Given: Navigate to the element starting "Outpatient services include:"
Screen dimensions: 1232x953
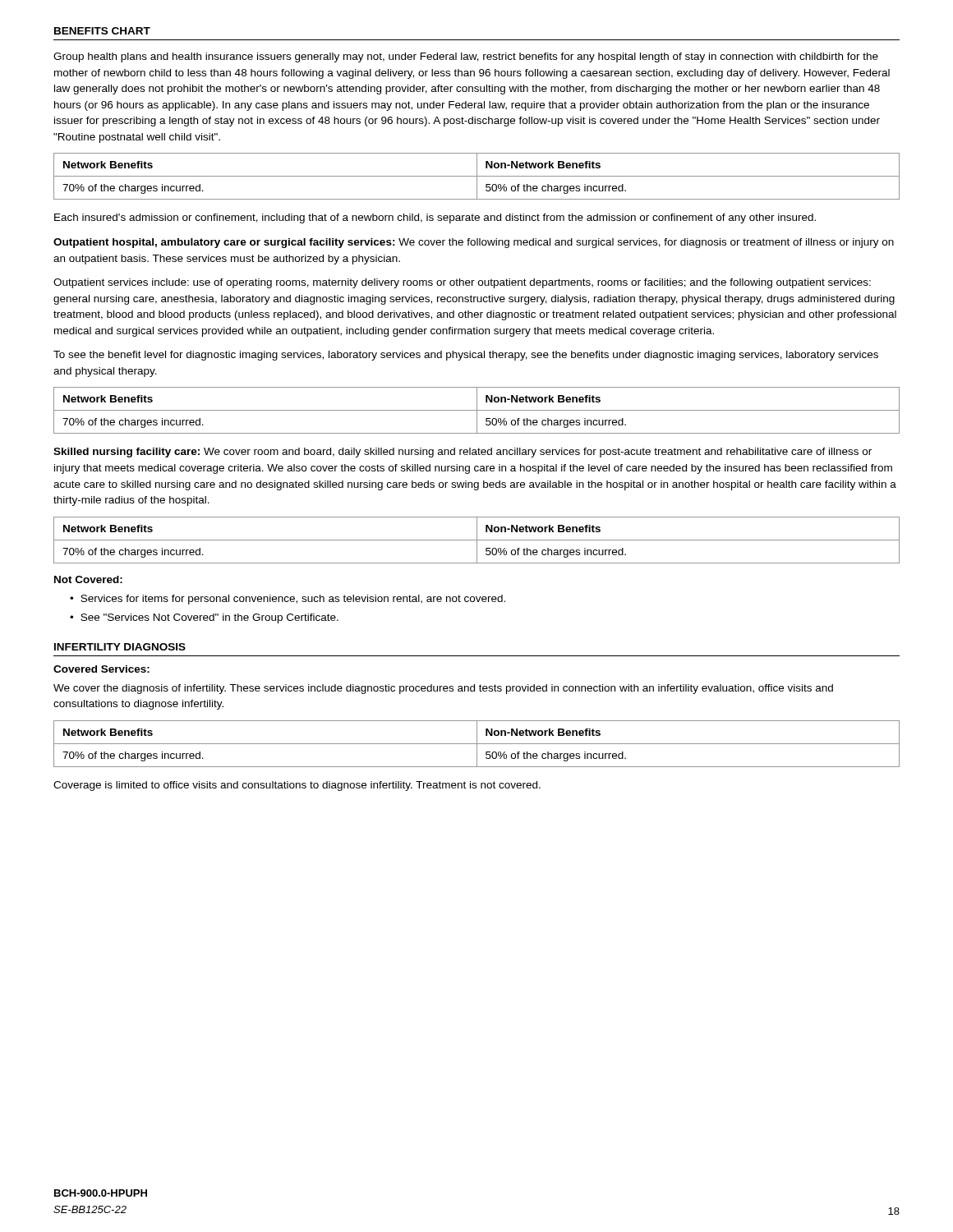Looking at the screenshot, I should coord(475,306).
